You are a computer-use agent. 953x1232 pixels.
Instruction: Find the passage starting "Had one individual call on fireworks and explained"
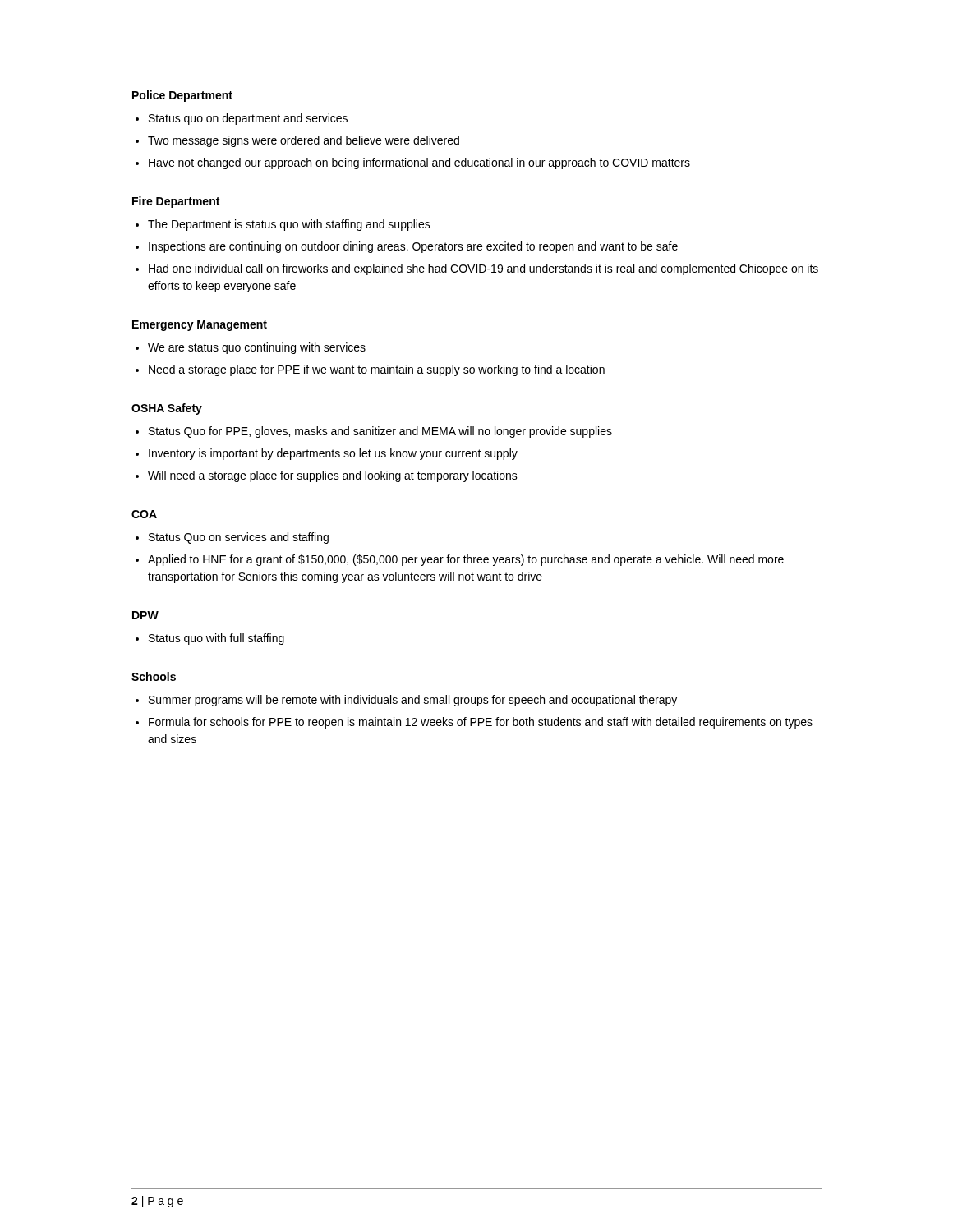(485, 278)
